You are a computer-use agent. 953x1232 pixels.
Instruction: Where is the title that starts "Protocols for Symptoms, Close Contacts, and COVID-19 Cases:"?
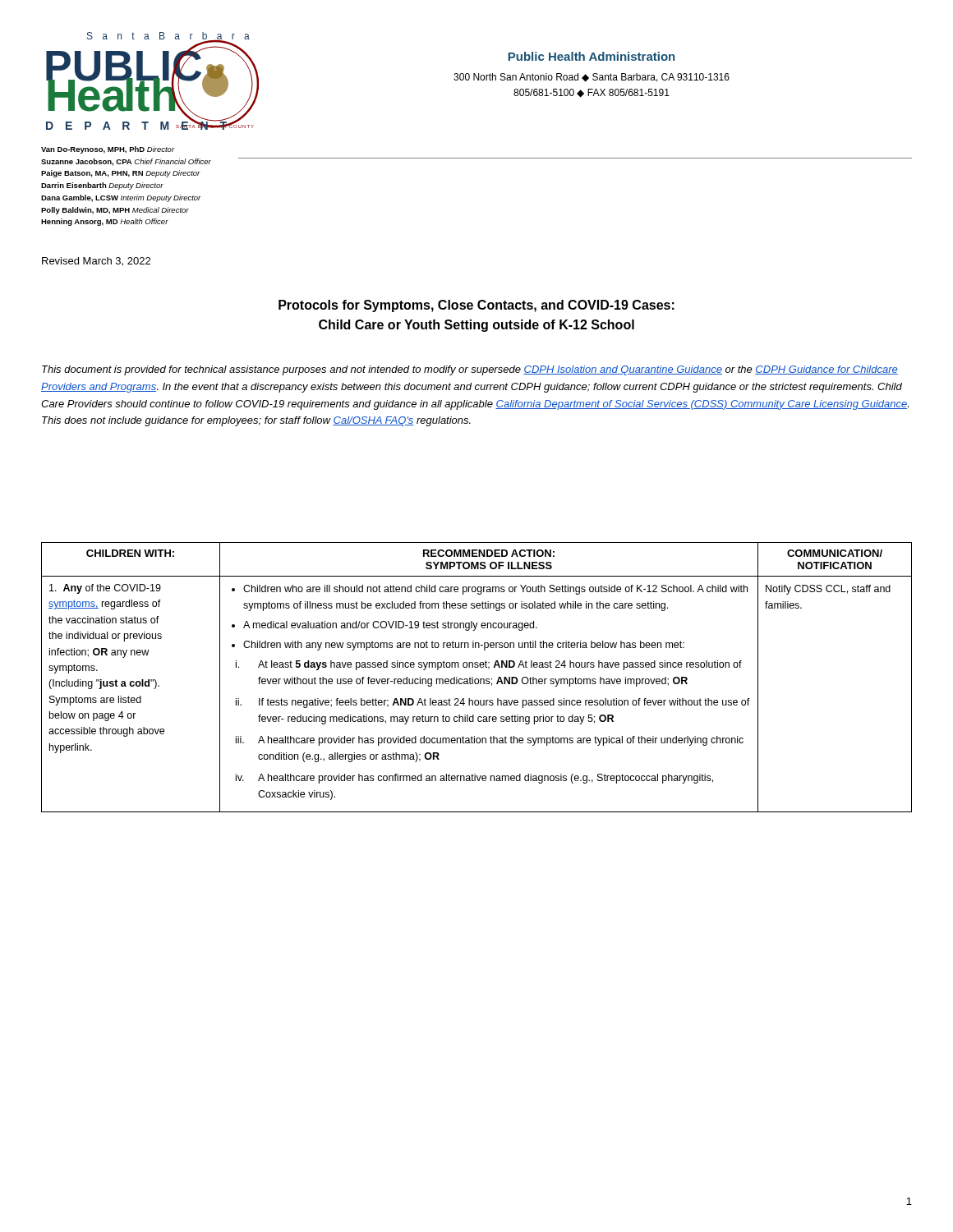pos(476,315)
